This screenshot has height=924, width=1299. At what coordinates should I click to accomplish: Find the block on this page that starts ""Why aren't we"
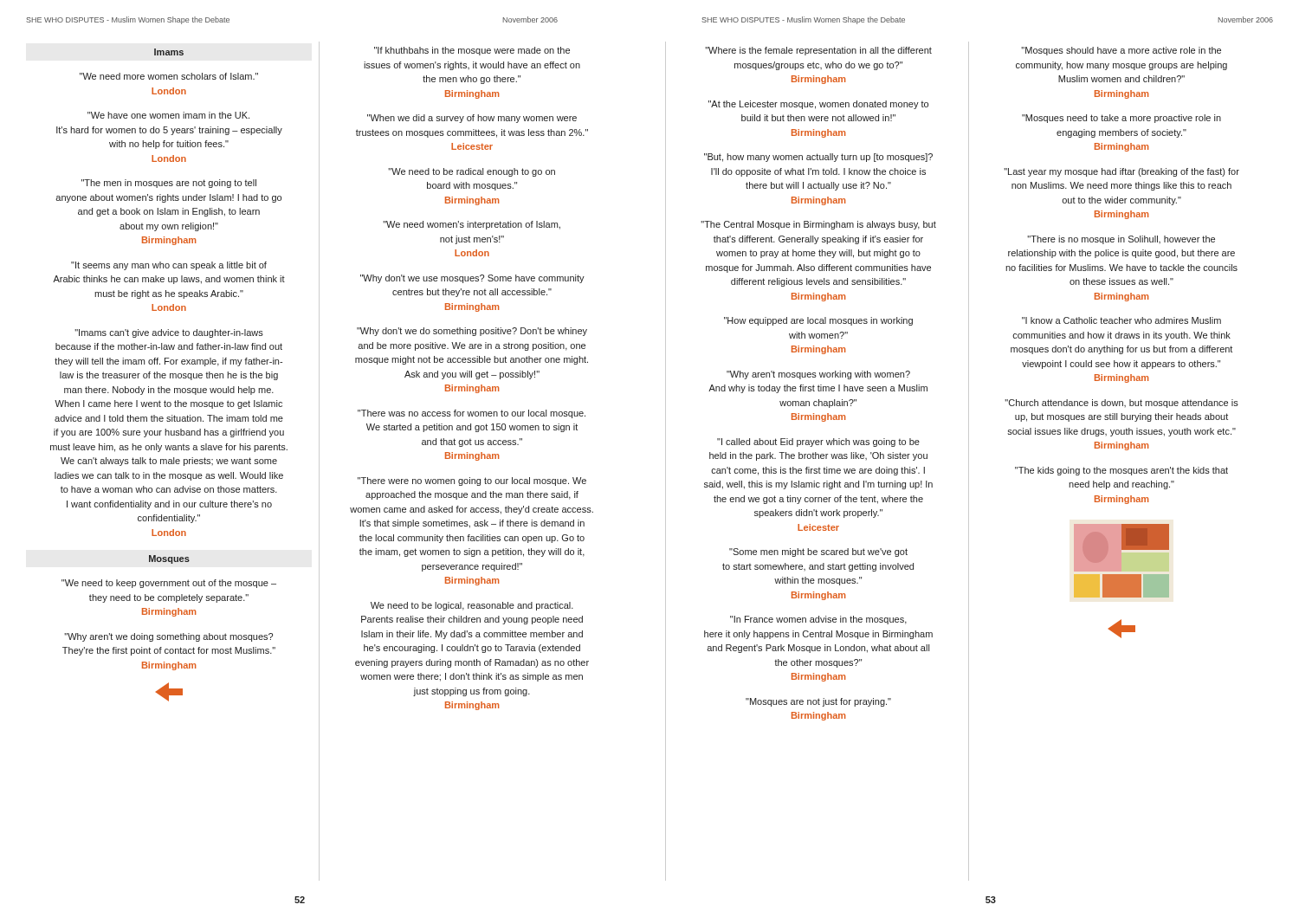tap(169, 651)
